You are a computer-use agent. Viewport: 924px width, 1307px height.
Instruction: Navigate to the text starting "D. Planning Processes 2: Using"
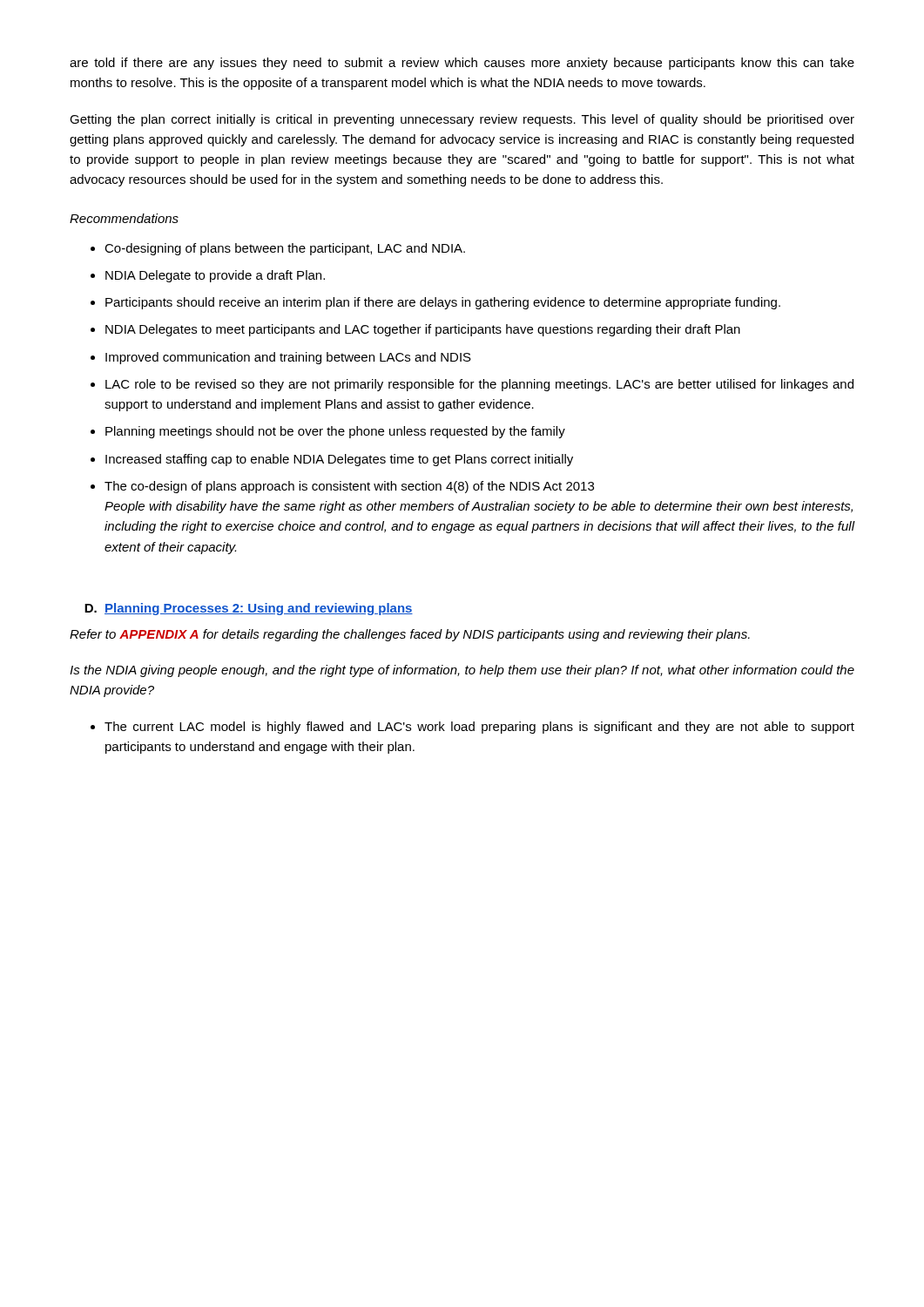click(241, 608)
